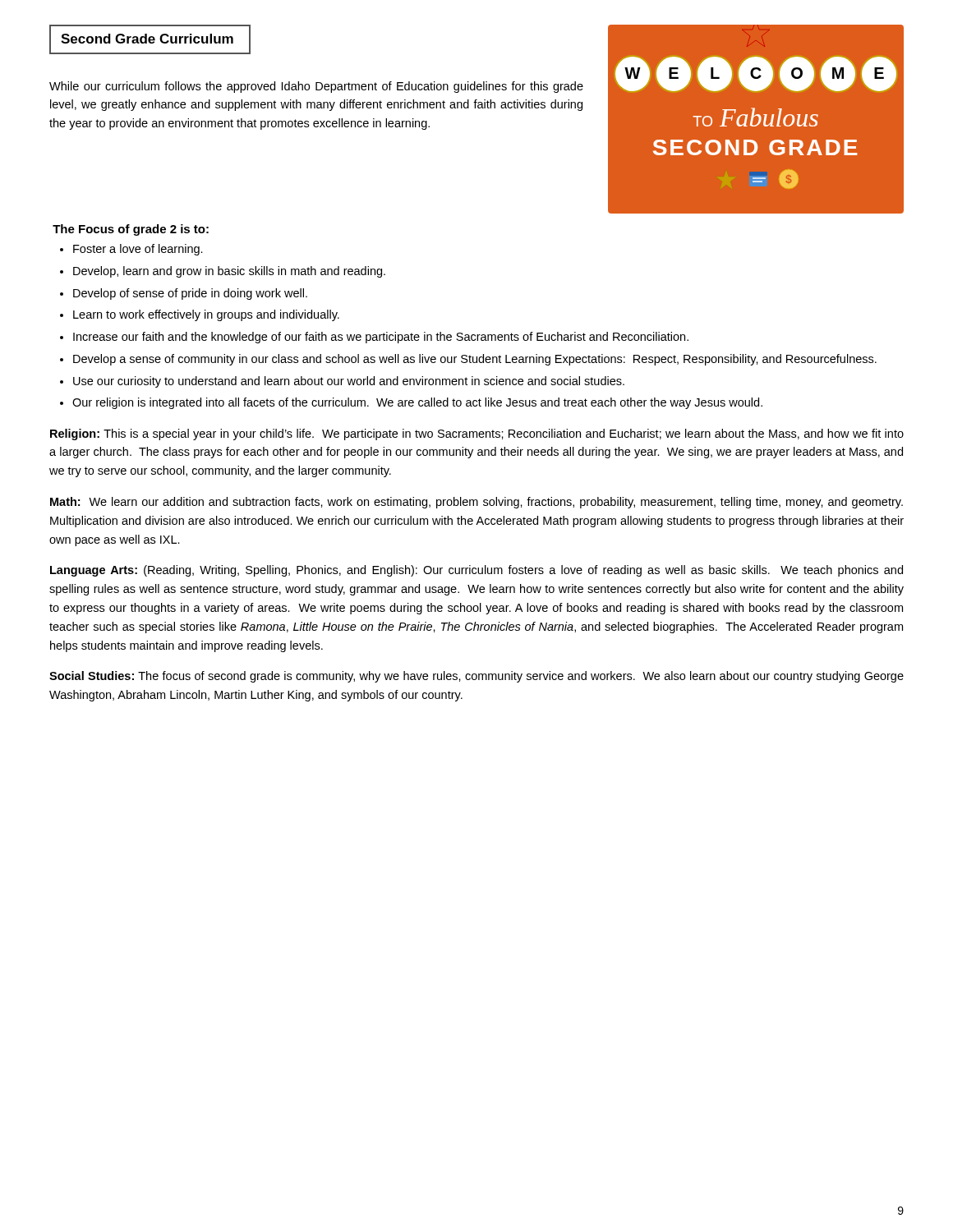953x1232 pixels.
Task: Navigate to the passage starting "While our curriculum follows the approved"
Action: point(316,105)
